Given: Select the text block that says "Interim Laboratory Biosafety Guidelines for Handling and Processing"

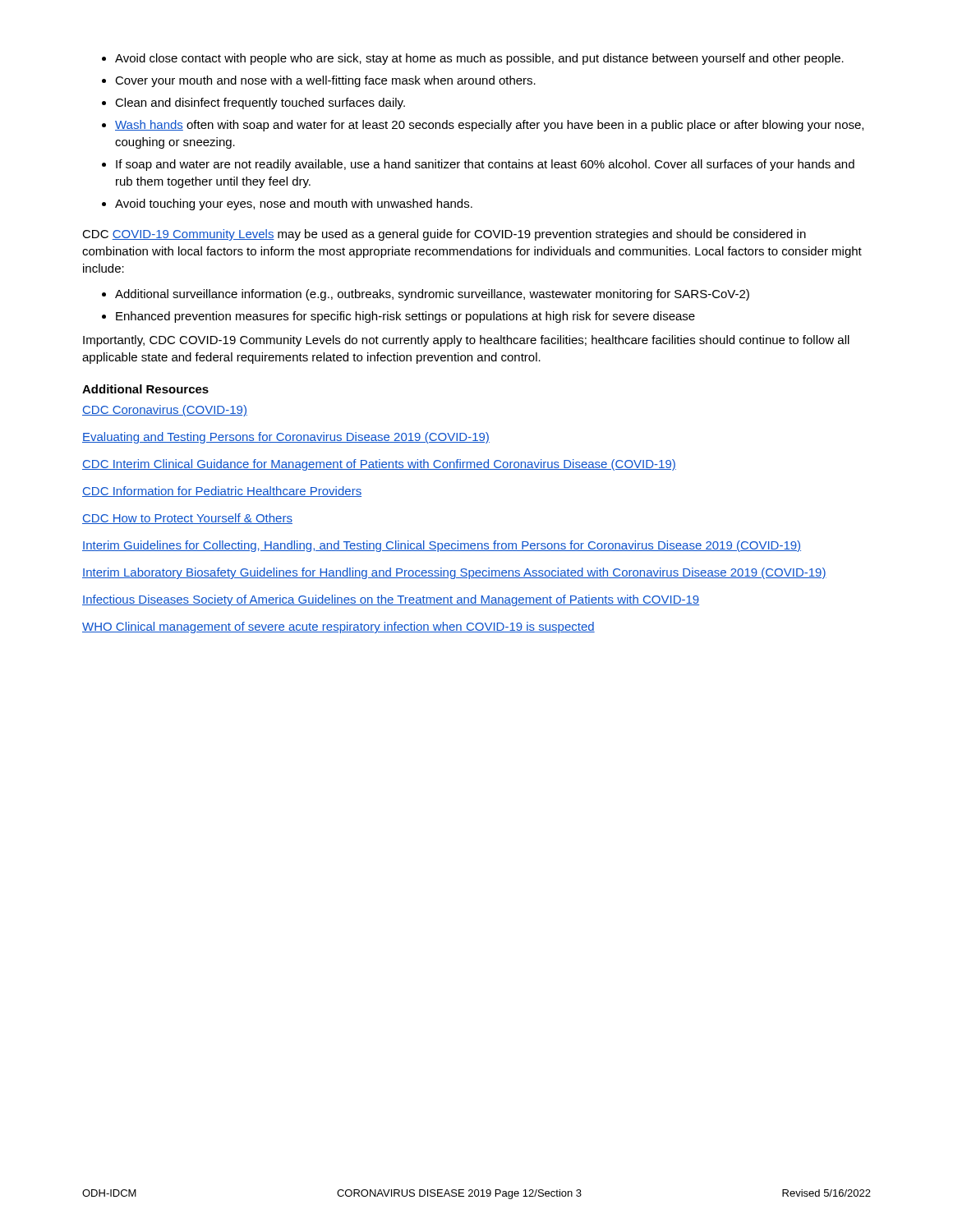Looking at the screenshot, I should coord(454,572).
